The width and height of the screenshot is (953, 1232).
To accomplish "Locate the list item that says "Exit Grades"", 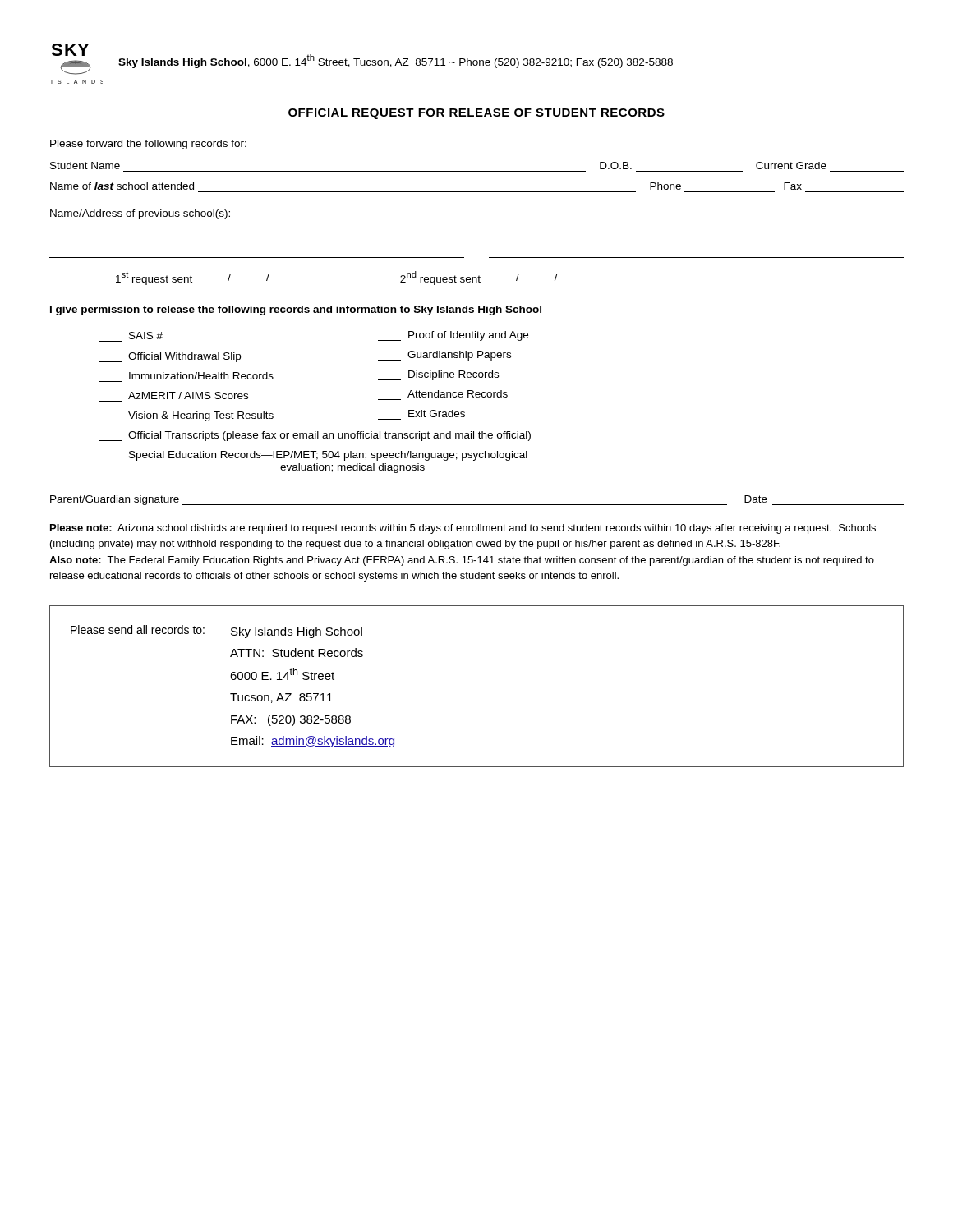I will click(422, 413).
